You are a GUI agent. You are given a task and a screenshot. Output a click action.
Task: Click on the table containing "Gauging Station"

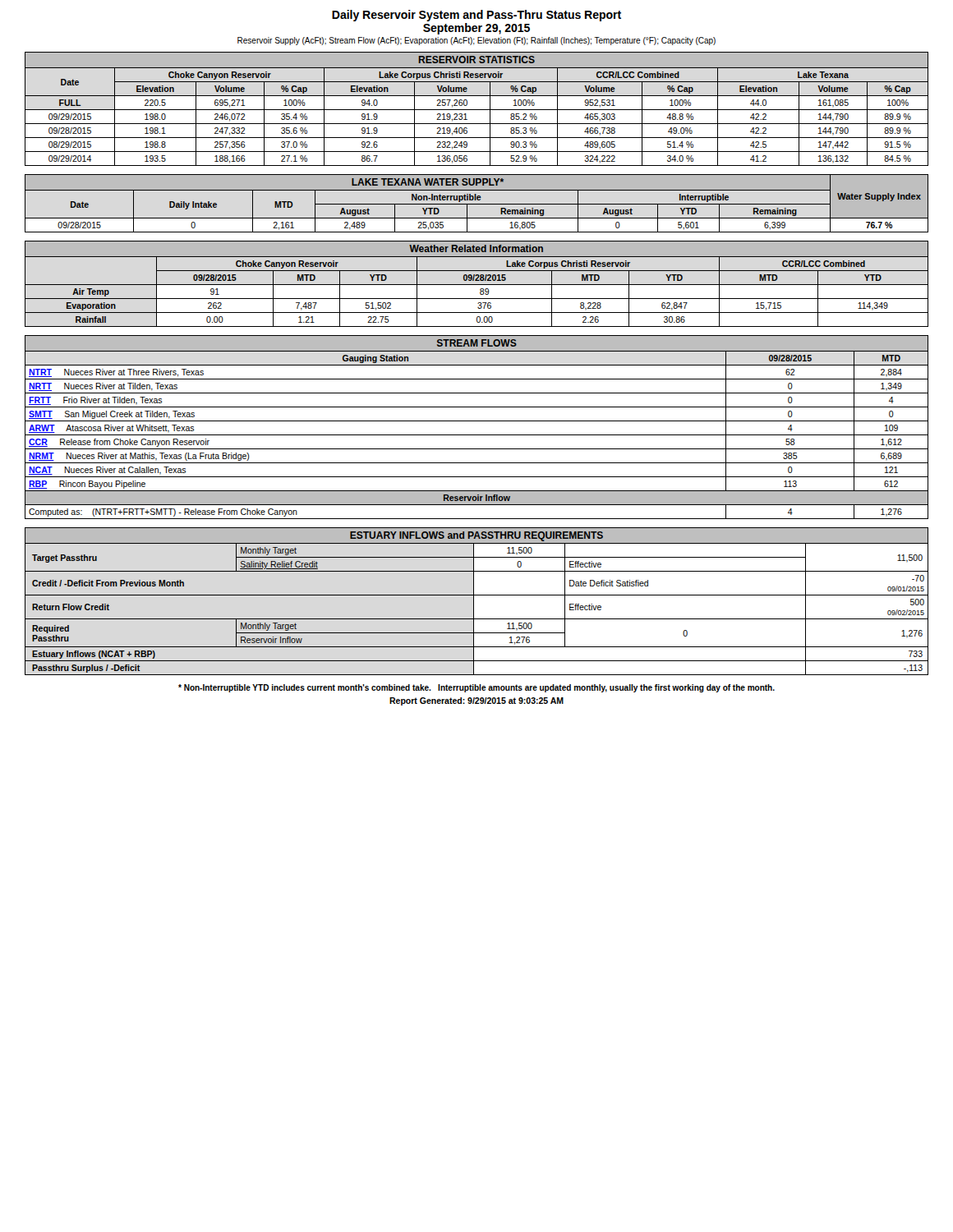click(x=476, y=427)
